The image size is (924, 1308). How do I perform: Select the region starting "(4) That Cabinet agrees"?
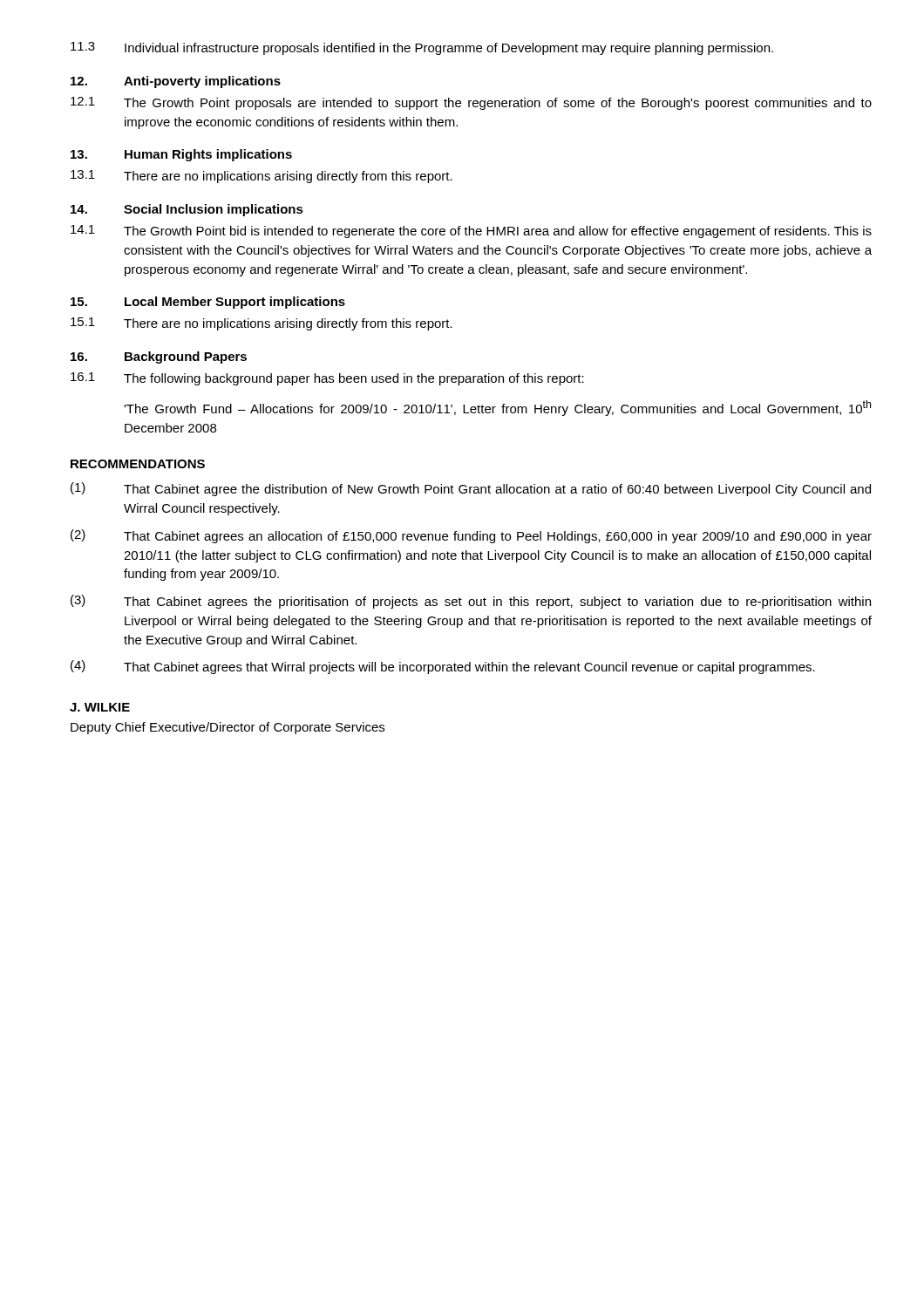point(471,667)
